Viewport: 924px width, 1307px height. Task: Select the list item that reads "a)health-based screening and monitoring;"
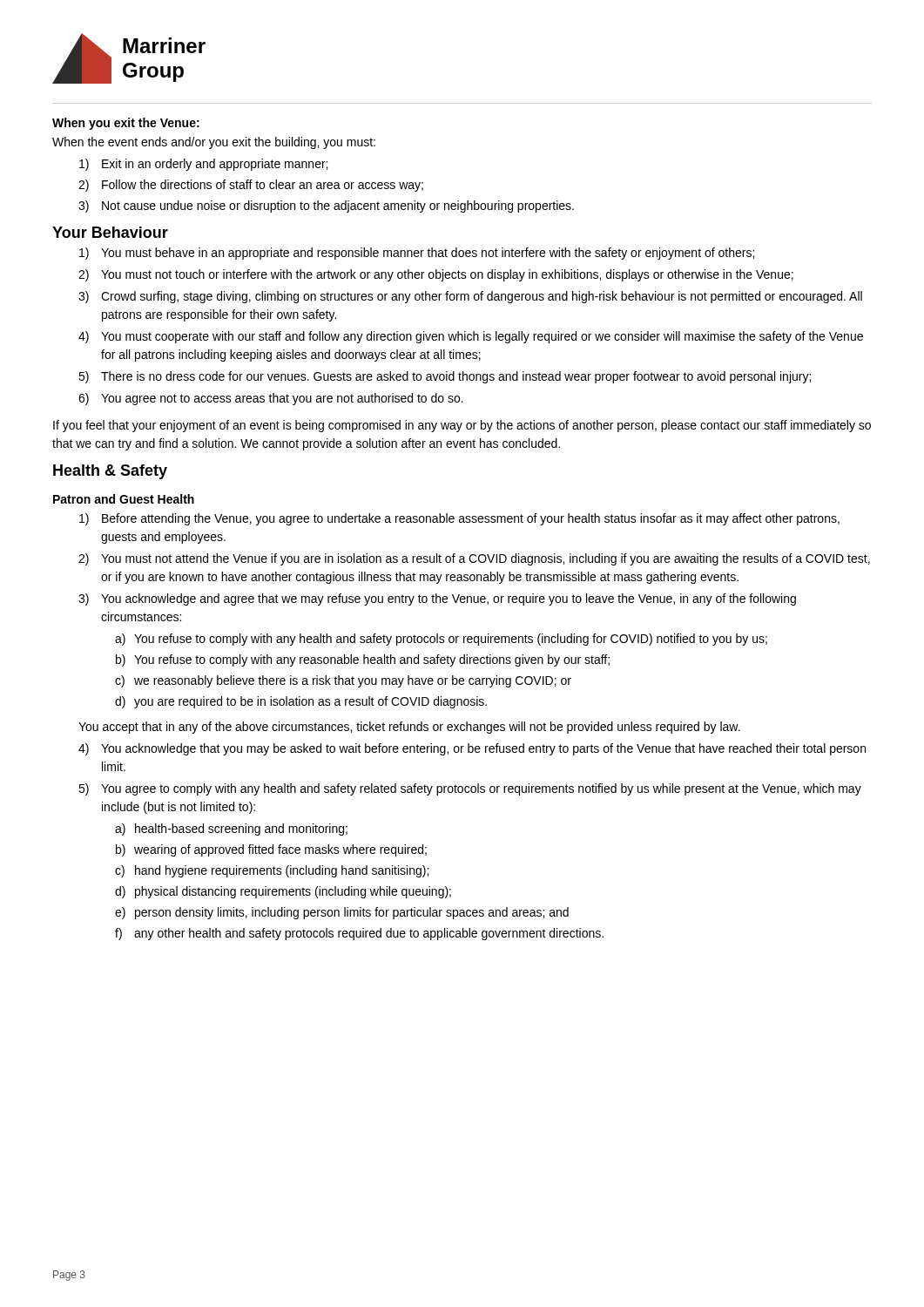tap(232, 829)
